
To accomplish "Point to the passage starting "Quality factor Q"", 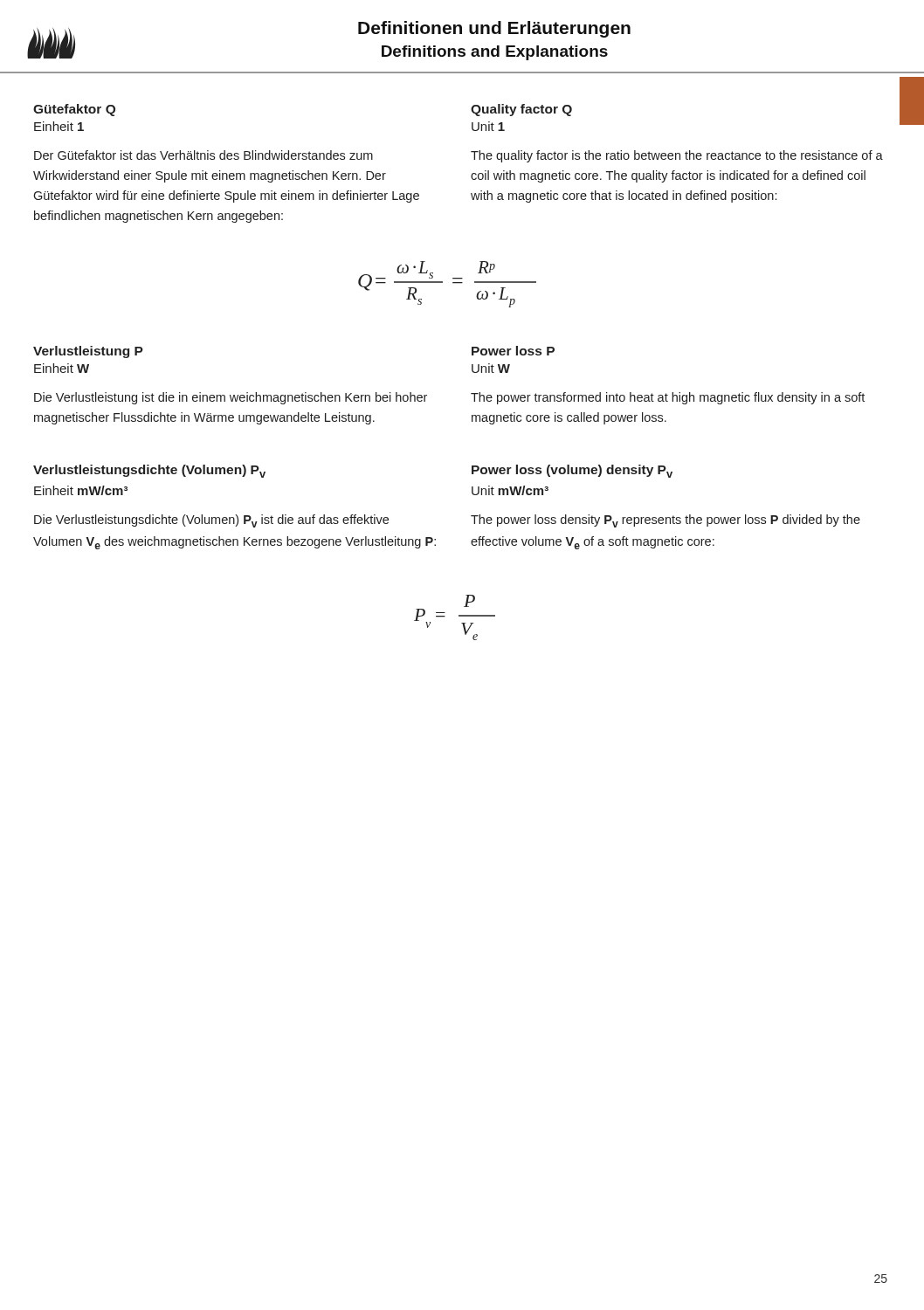I will [x=522, y=109].
